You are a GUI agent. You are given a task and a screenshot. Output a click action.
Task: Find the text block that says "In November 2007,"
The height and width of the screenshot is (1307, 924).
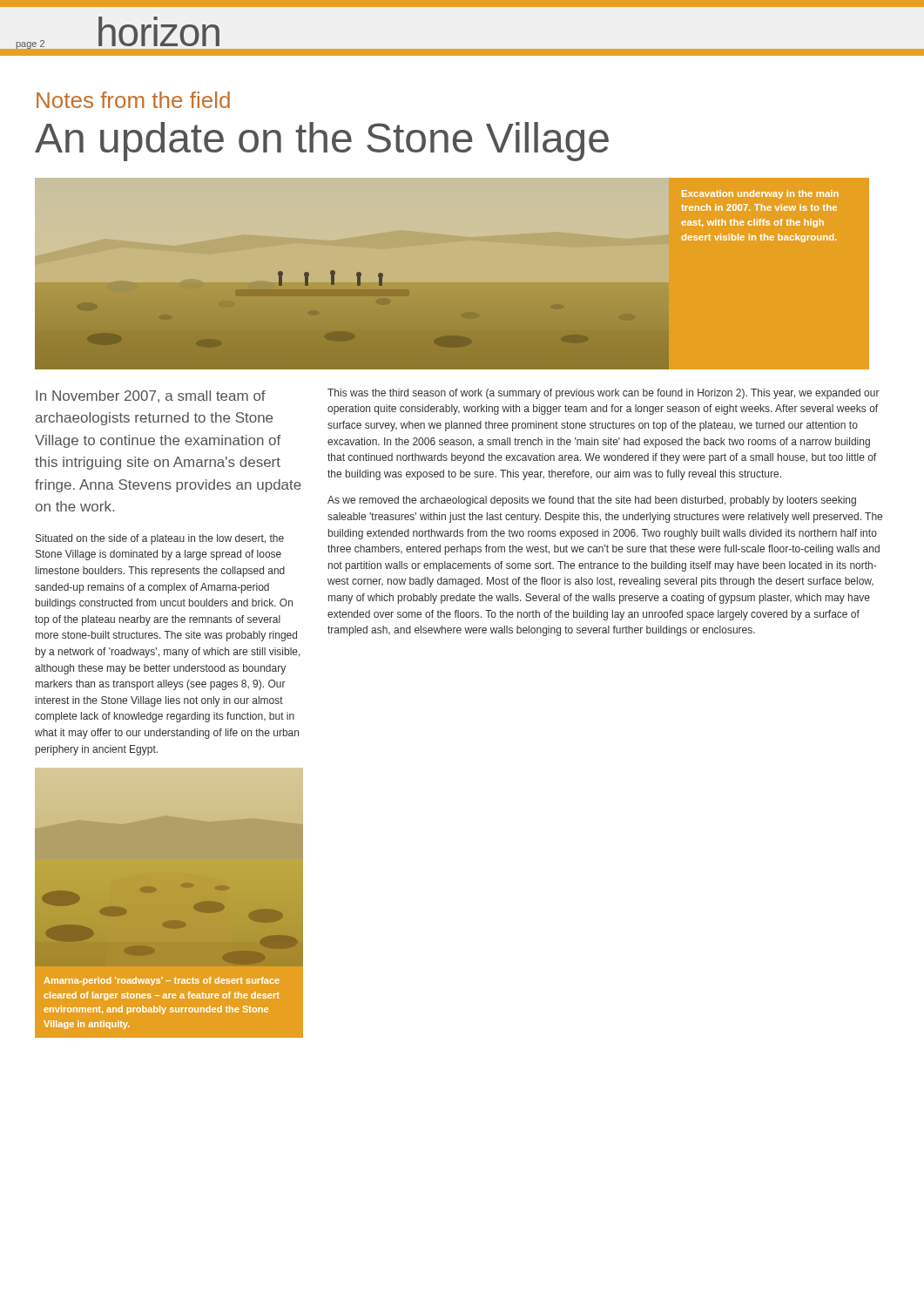[169, 452]
